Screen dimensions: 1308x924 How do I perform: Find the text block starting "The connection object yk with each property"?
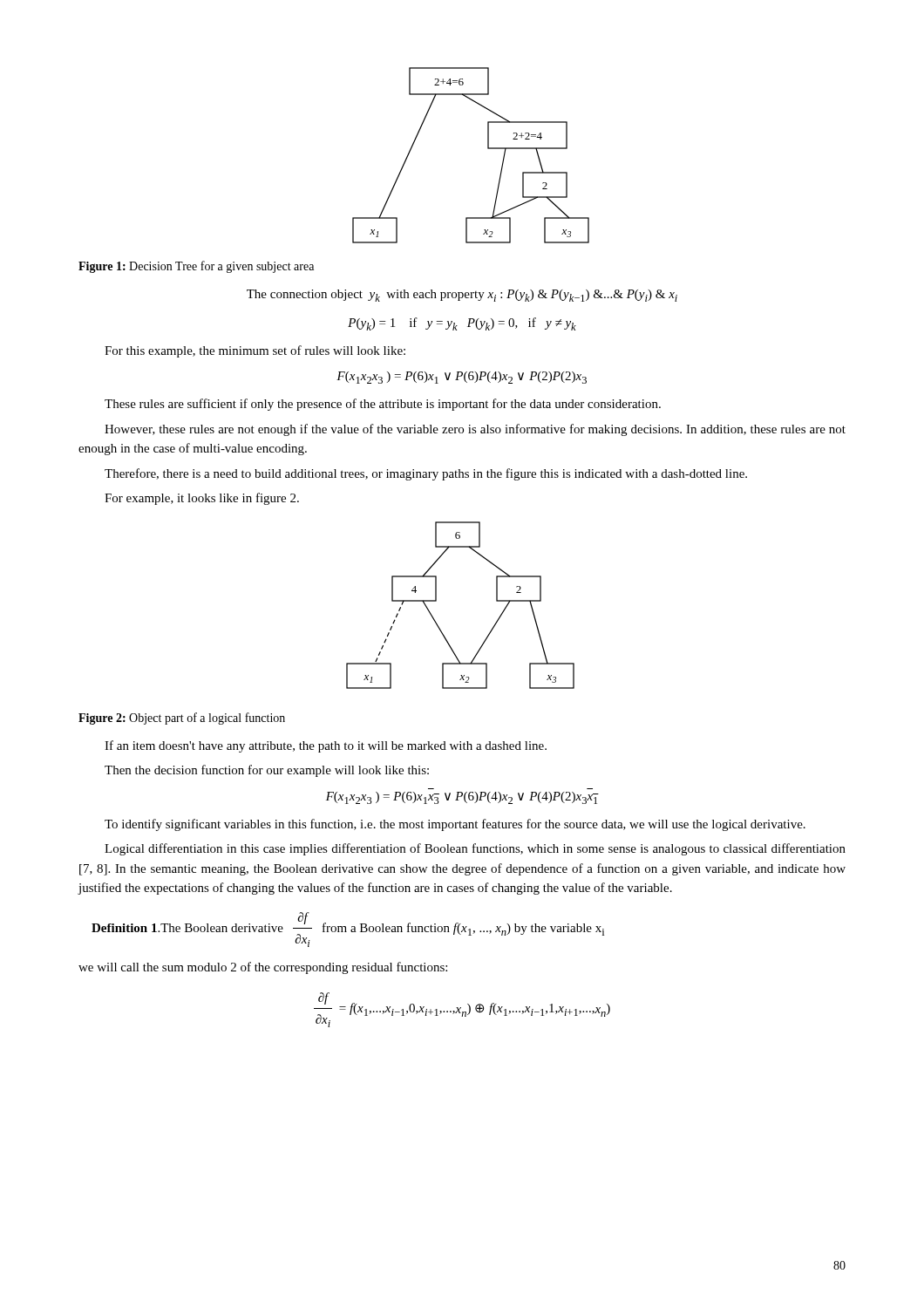462,296
